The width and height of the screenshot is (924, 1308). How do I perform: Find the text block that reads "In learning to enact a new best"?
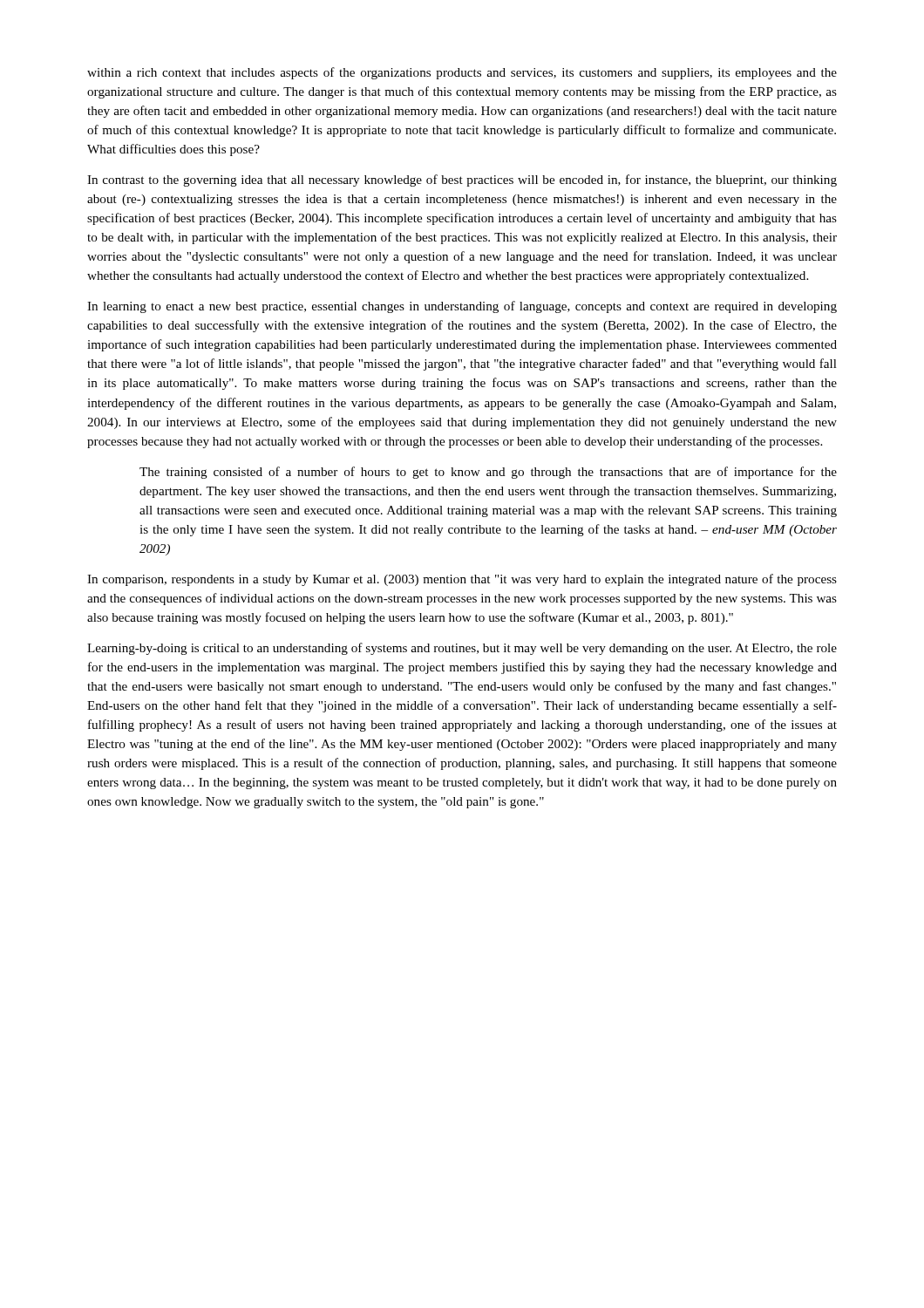click(462, 373)
